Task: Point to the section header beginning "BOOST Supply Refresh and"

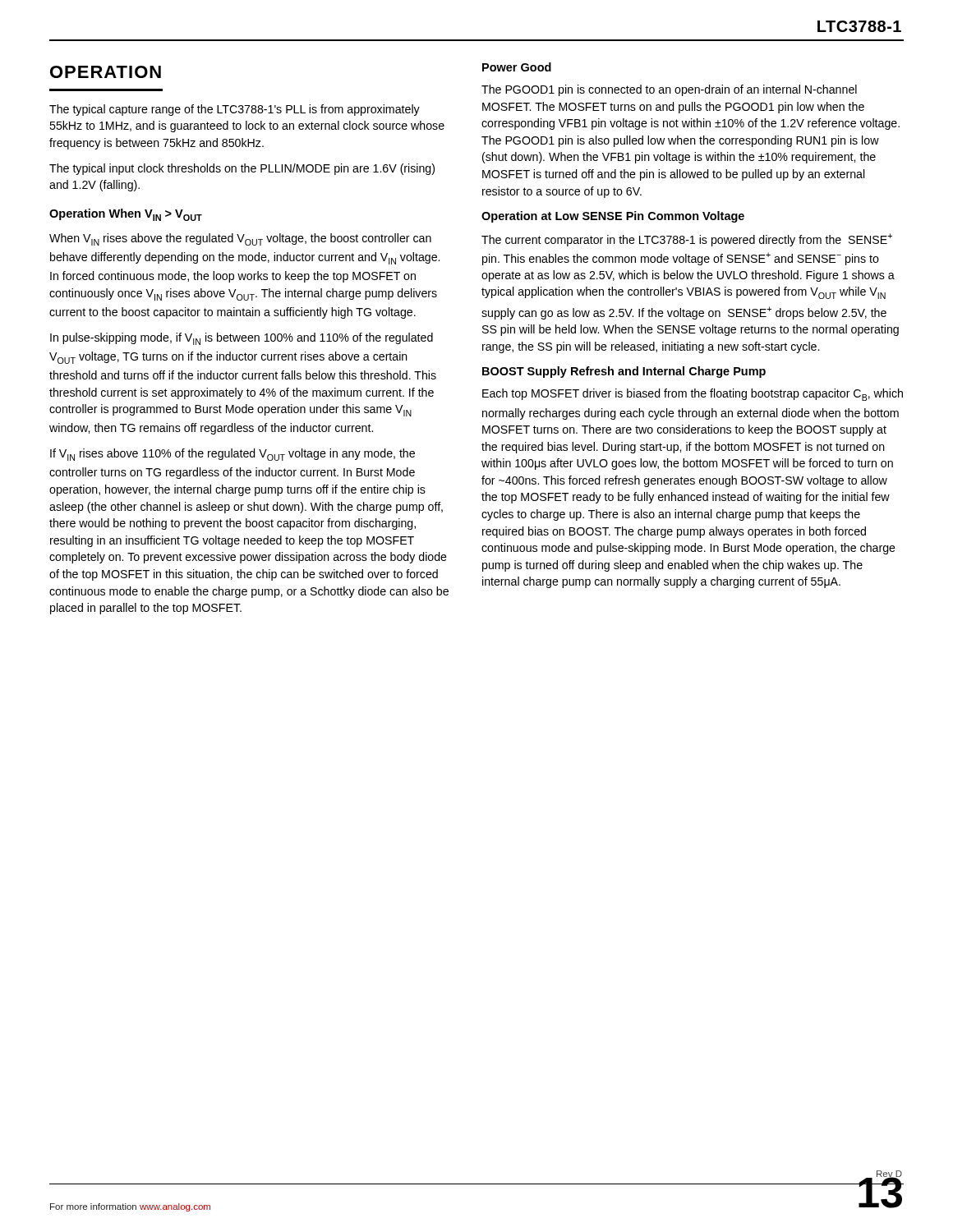Action: [693, 372]
